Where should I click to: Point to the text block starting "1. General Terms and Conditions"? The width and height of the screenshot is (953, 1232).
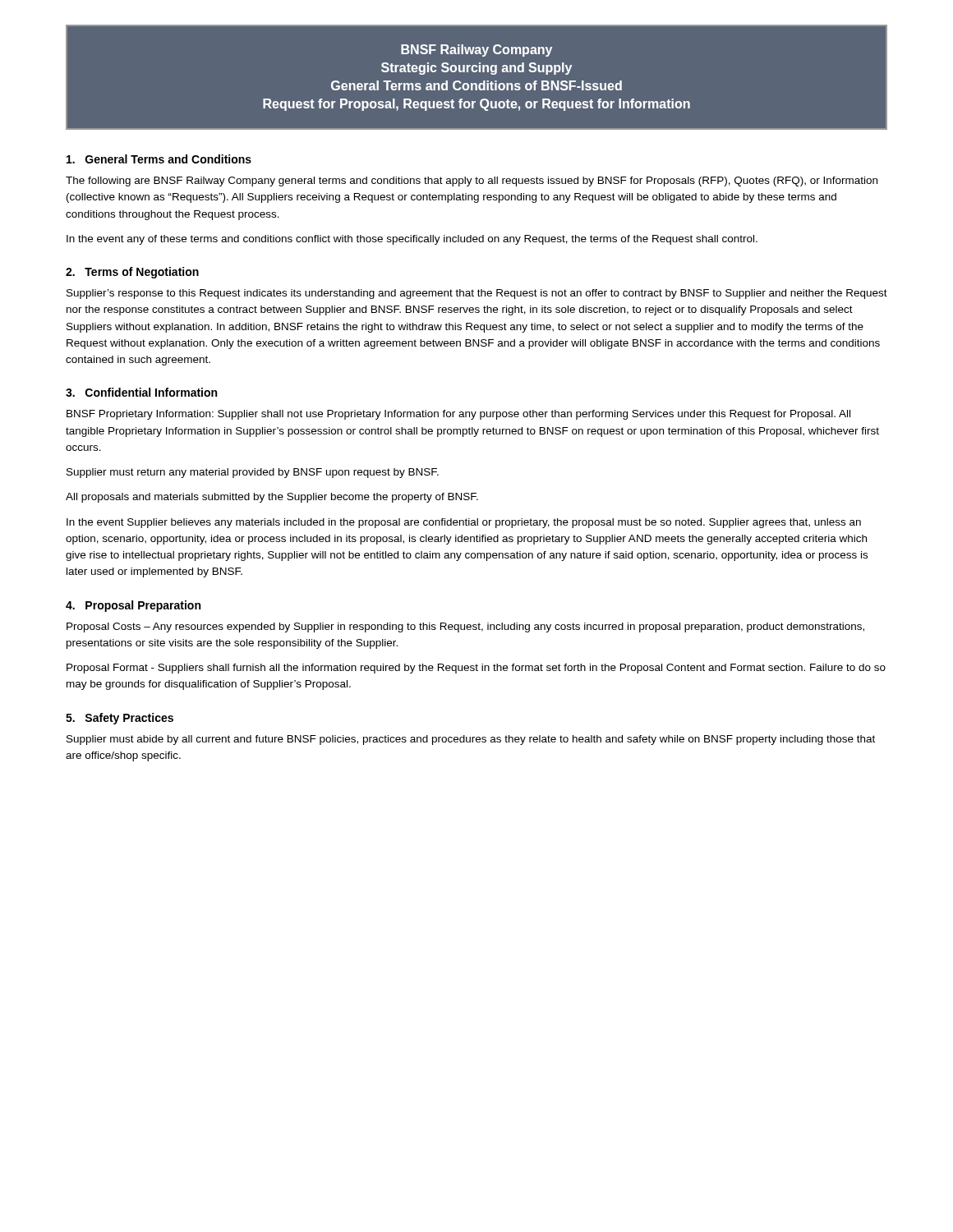pos(159,159)
